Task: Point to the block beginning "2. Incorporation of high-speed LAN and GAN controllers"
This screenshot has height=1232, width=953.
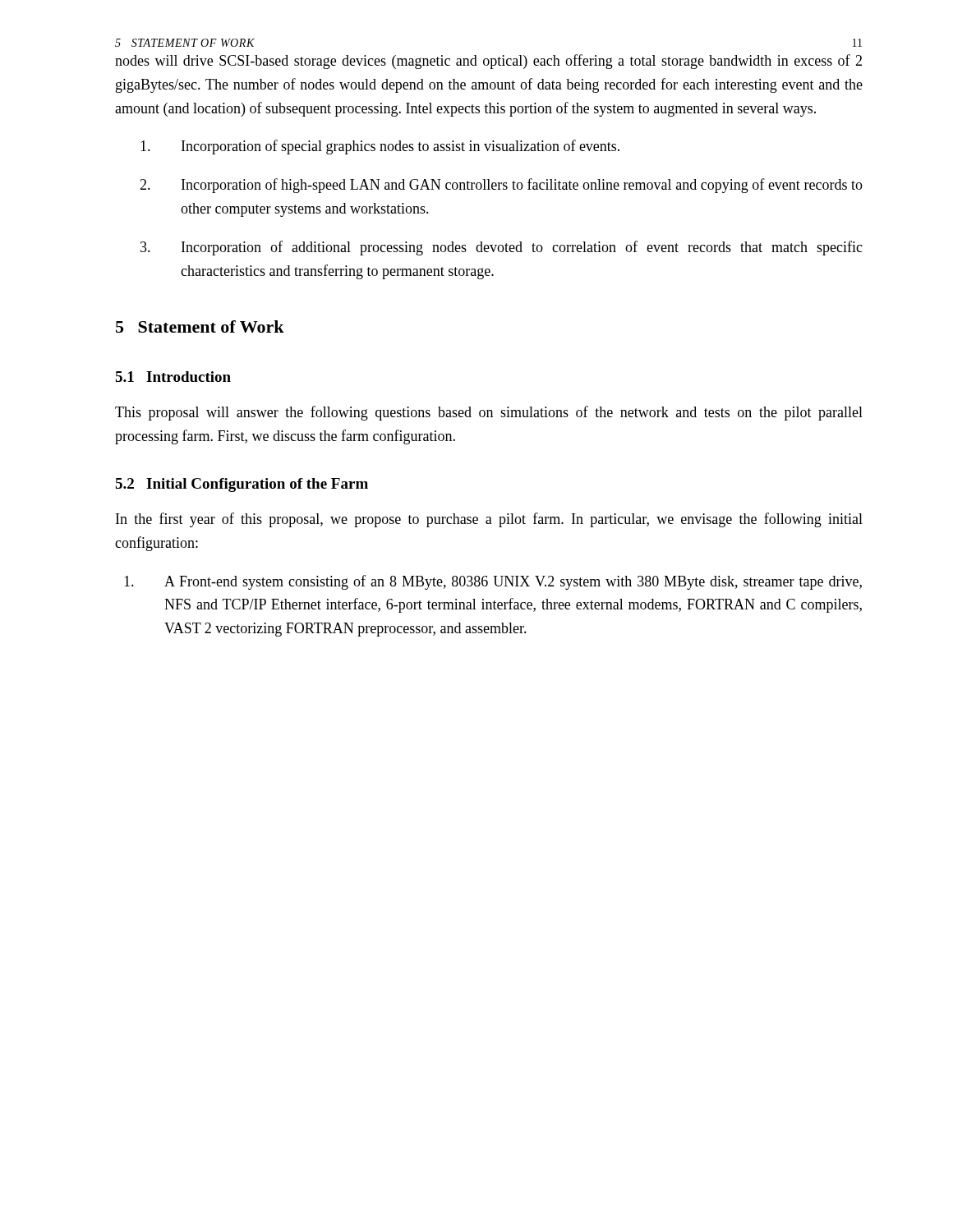Action: coord(489,197)
